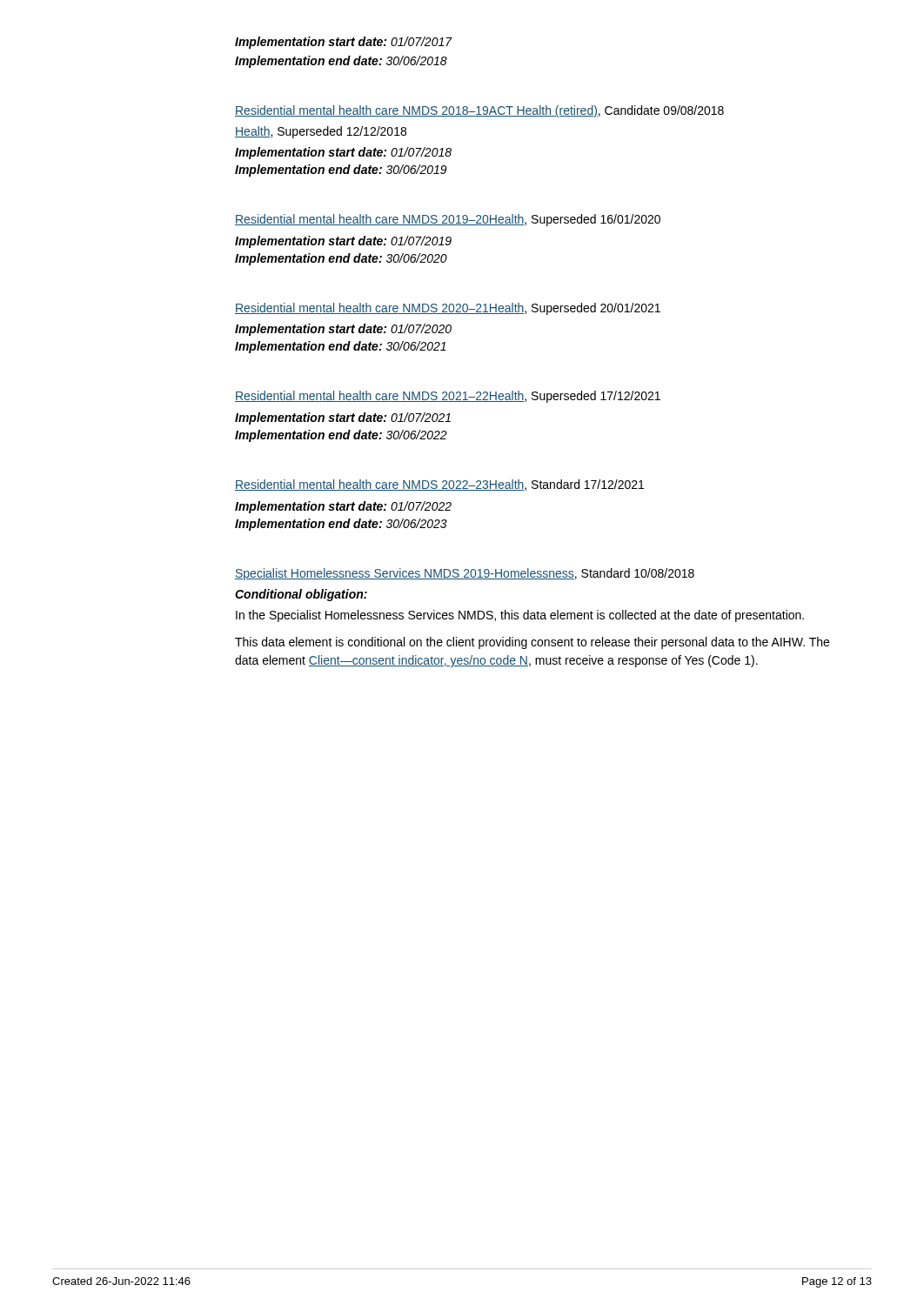Click on the region starting "Implementation start date: 01/07/2017"
Viewport: 924px width, 1305px height.
click(x=343, y=42)
